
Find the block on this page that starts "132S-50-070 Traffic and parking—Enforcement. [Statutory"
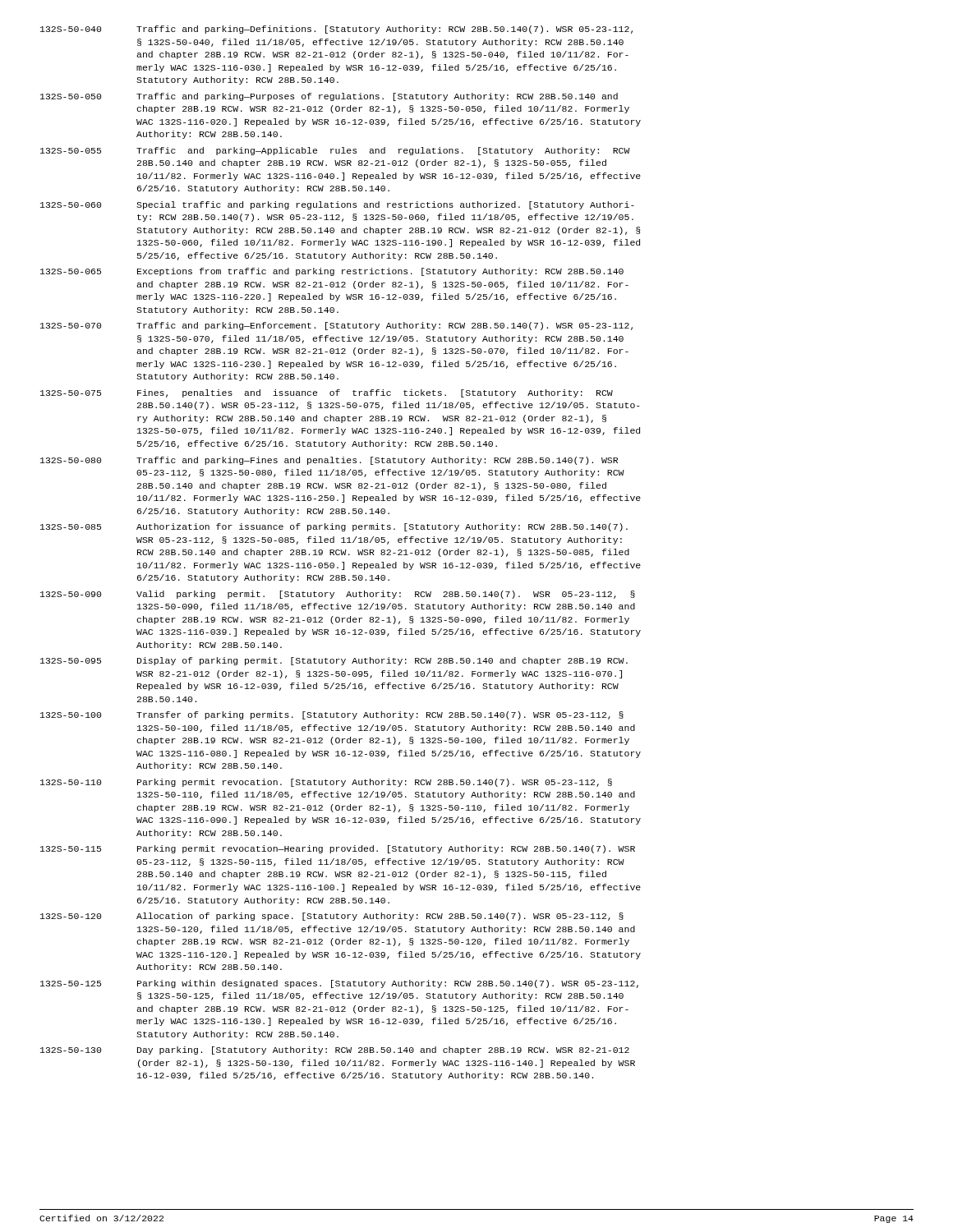[476, 352]
